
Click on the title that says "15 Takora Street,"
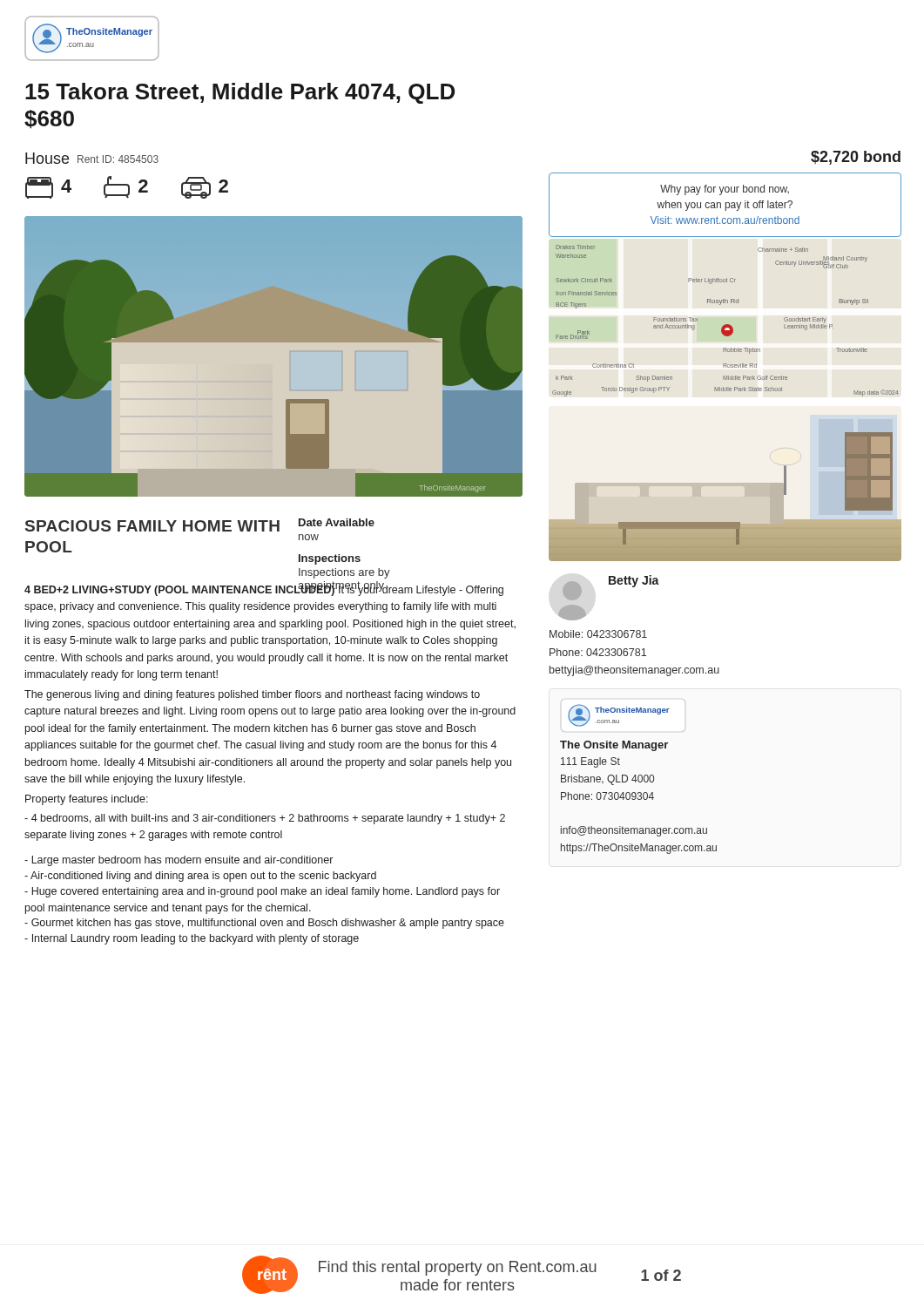268,106
